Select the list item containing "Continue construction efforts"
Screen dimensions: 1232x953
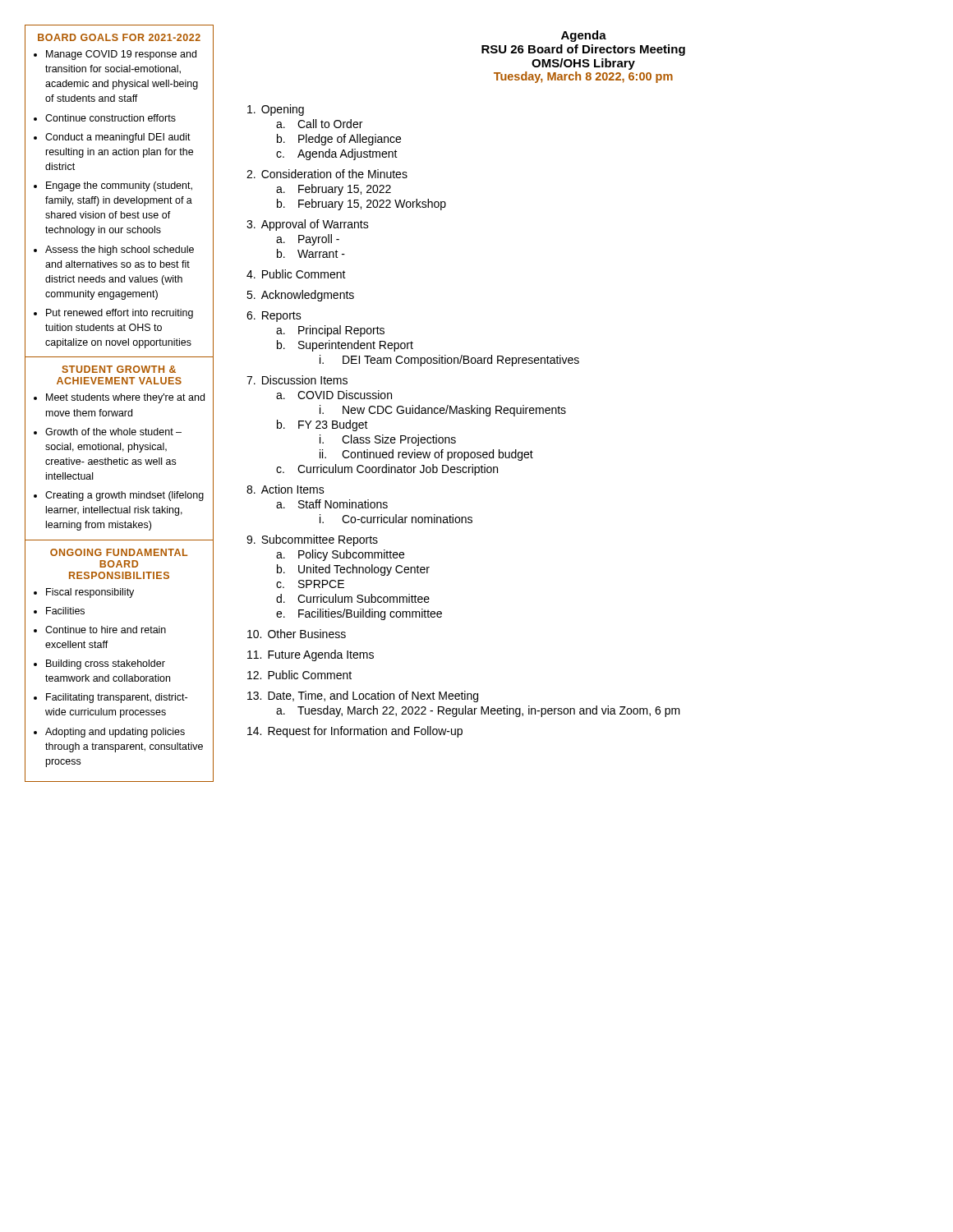(110, 118)
